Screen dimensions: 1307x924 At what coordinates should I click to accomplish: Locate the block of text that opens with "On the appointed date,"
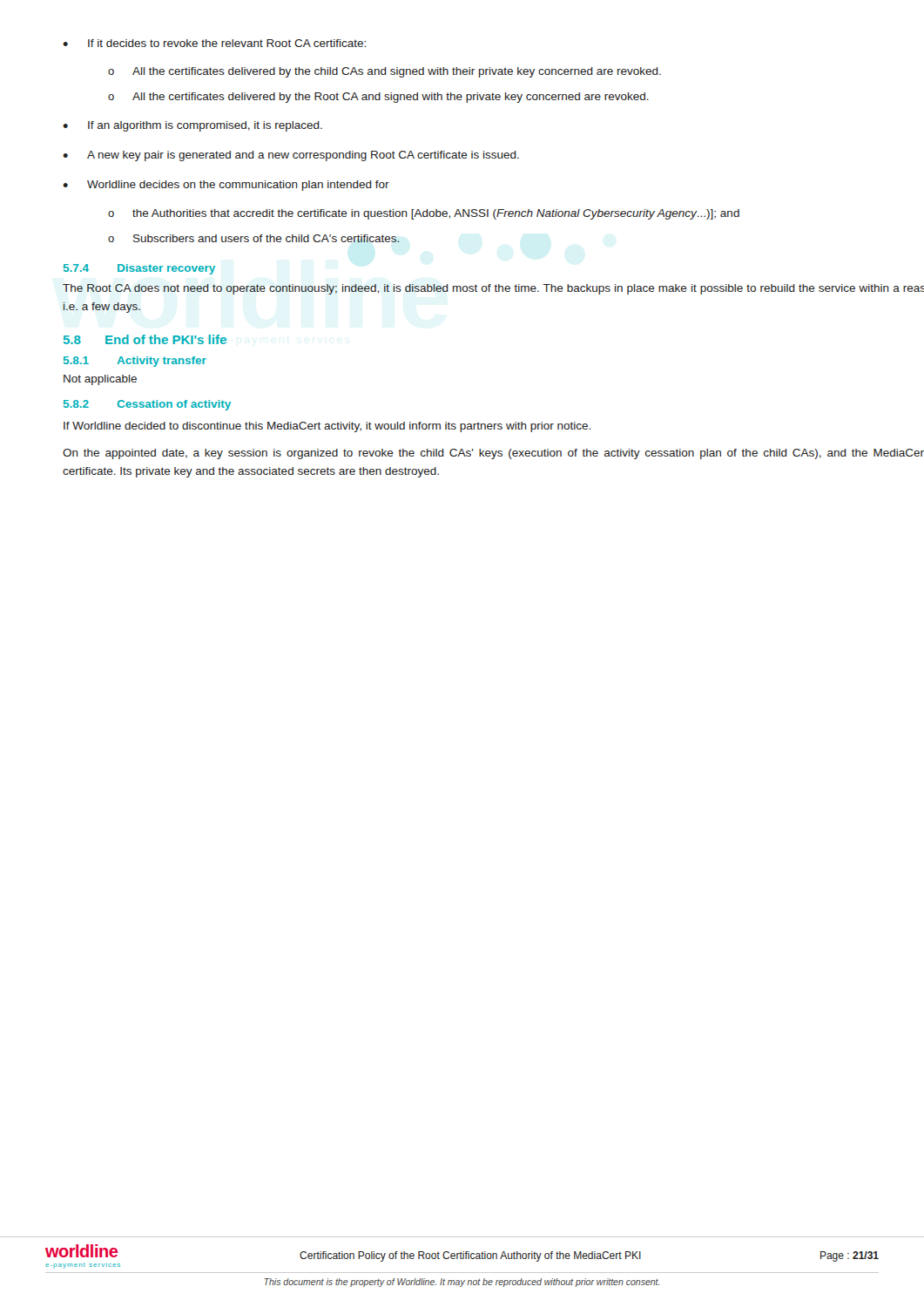493,462
